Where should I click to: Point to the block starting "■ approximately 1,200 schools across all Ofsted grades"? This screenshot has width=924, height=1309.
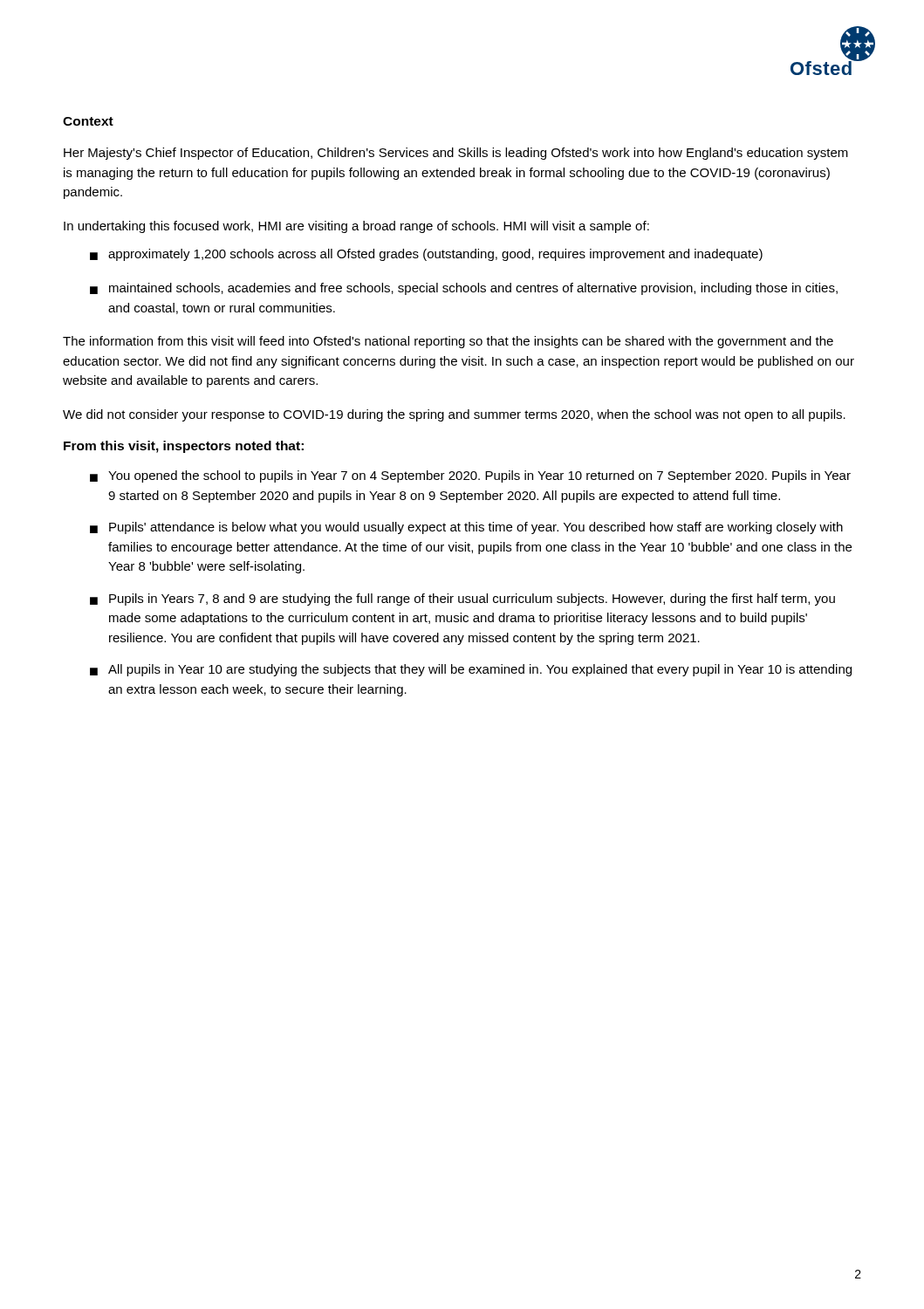coord(475,255)
